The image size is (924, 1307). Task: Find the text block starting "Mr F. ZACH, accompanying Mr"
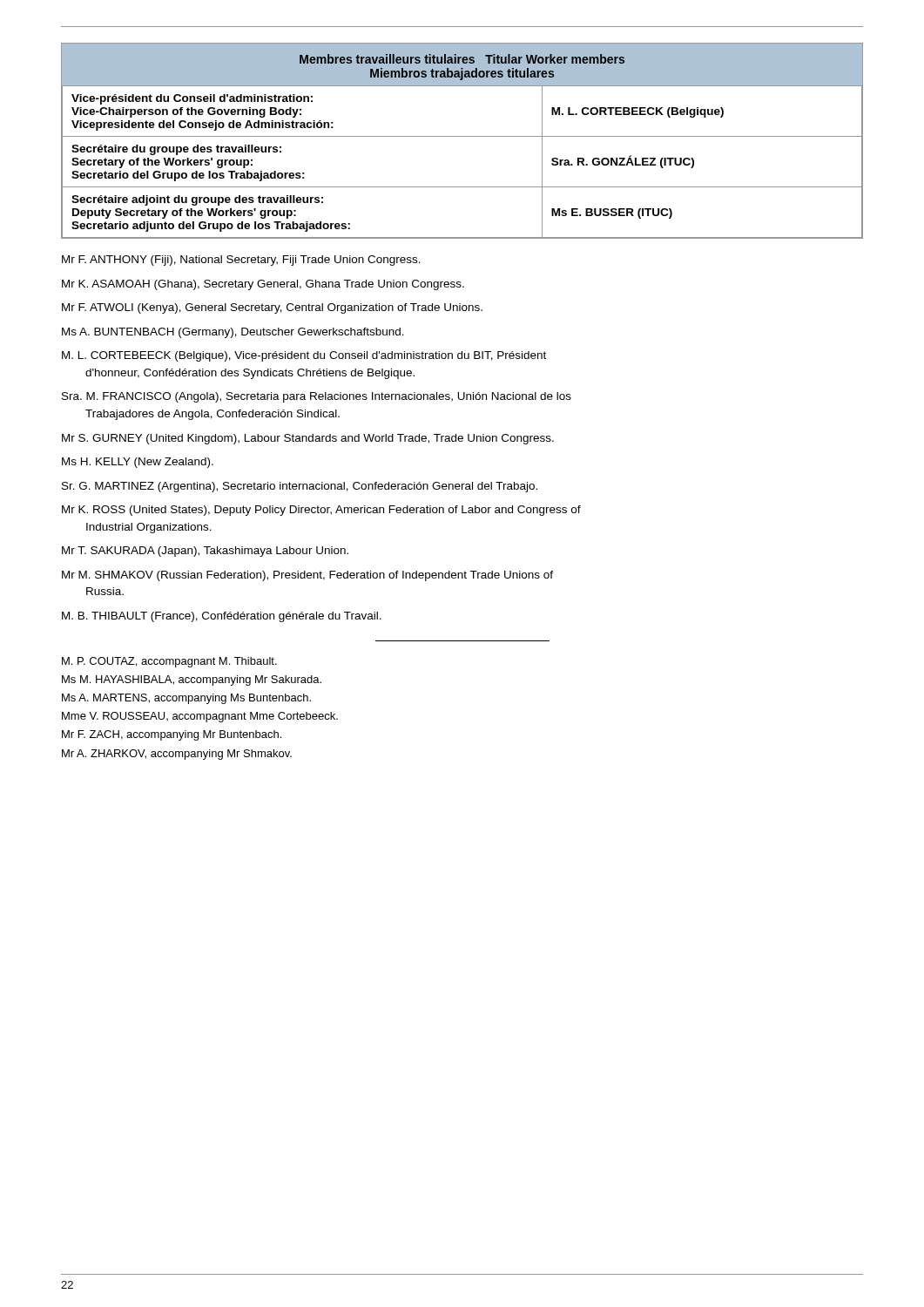click(172, 734)
